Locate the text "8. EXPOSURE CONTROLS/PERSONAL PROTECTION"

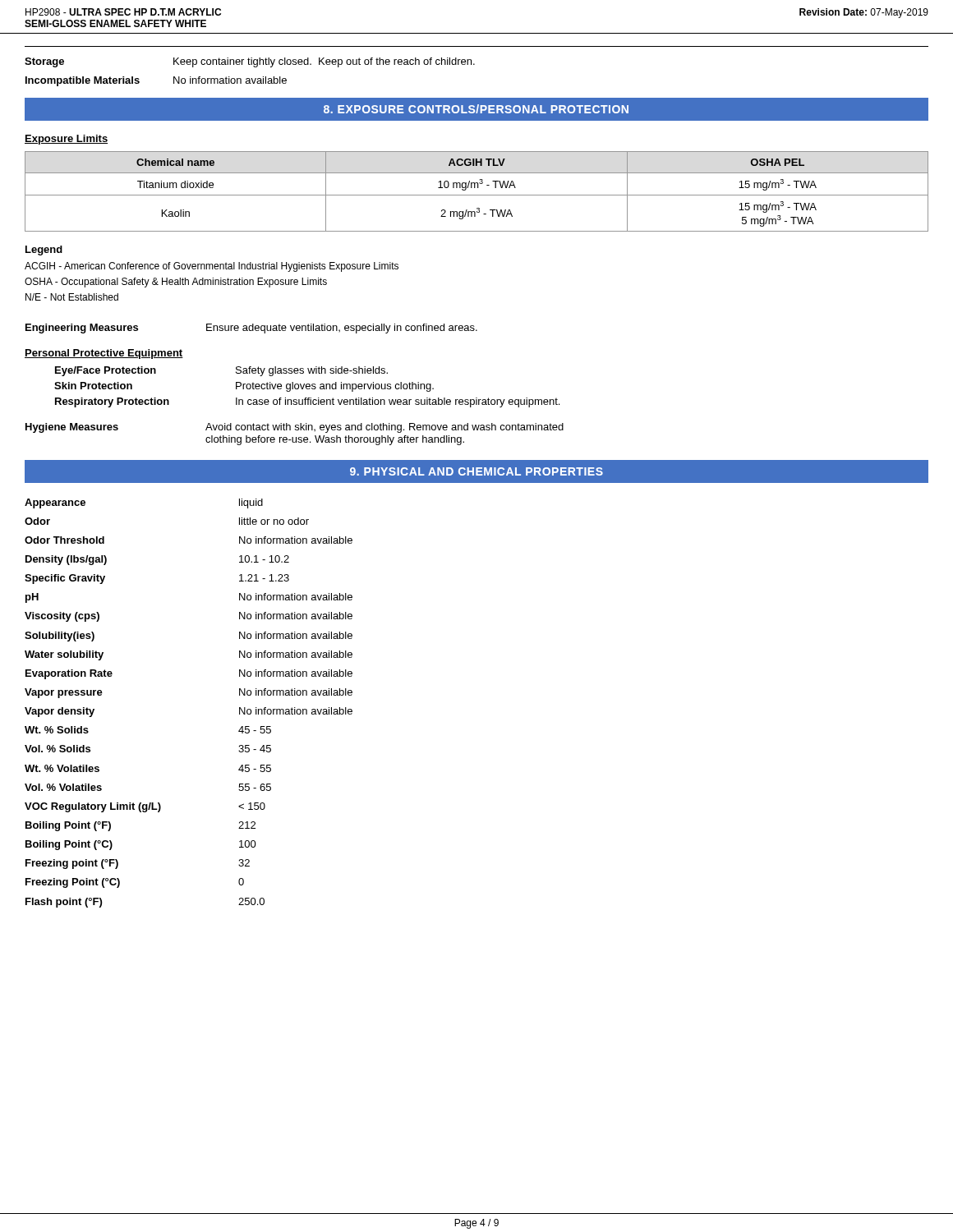[476, 109]
